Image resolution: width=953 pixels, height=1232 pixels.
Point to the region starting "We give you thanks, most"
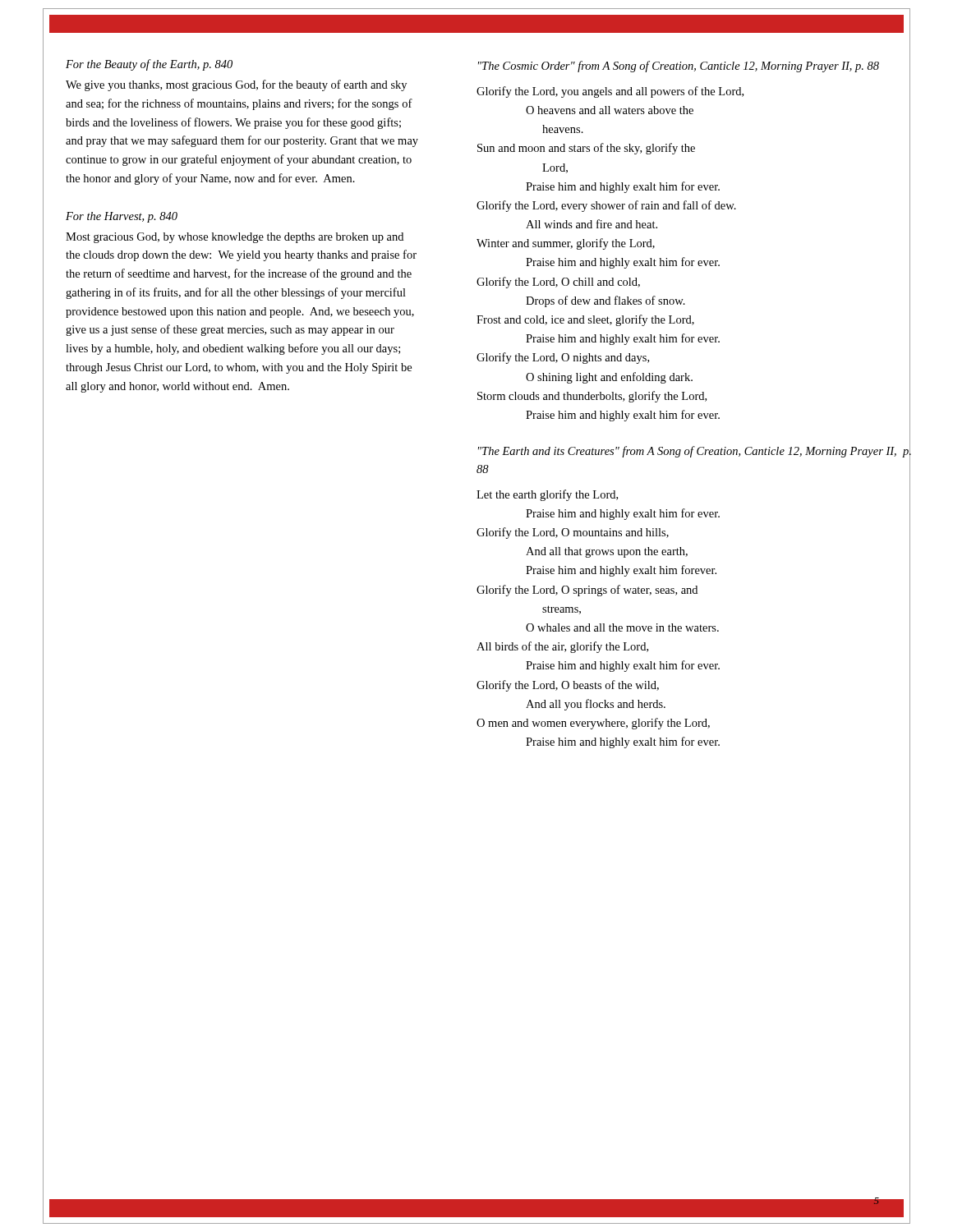click(242, 131)
